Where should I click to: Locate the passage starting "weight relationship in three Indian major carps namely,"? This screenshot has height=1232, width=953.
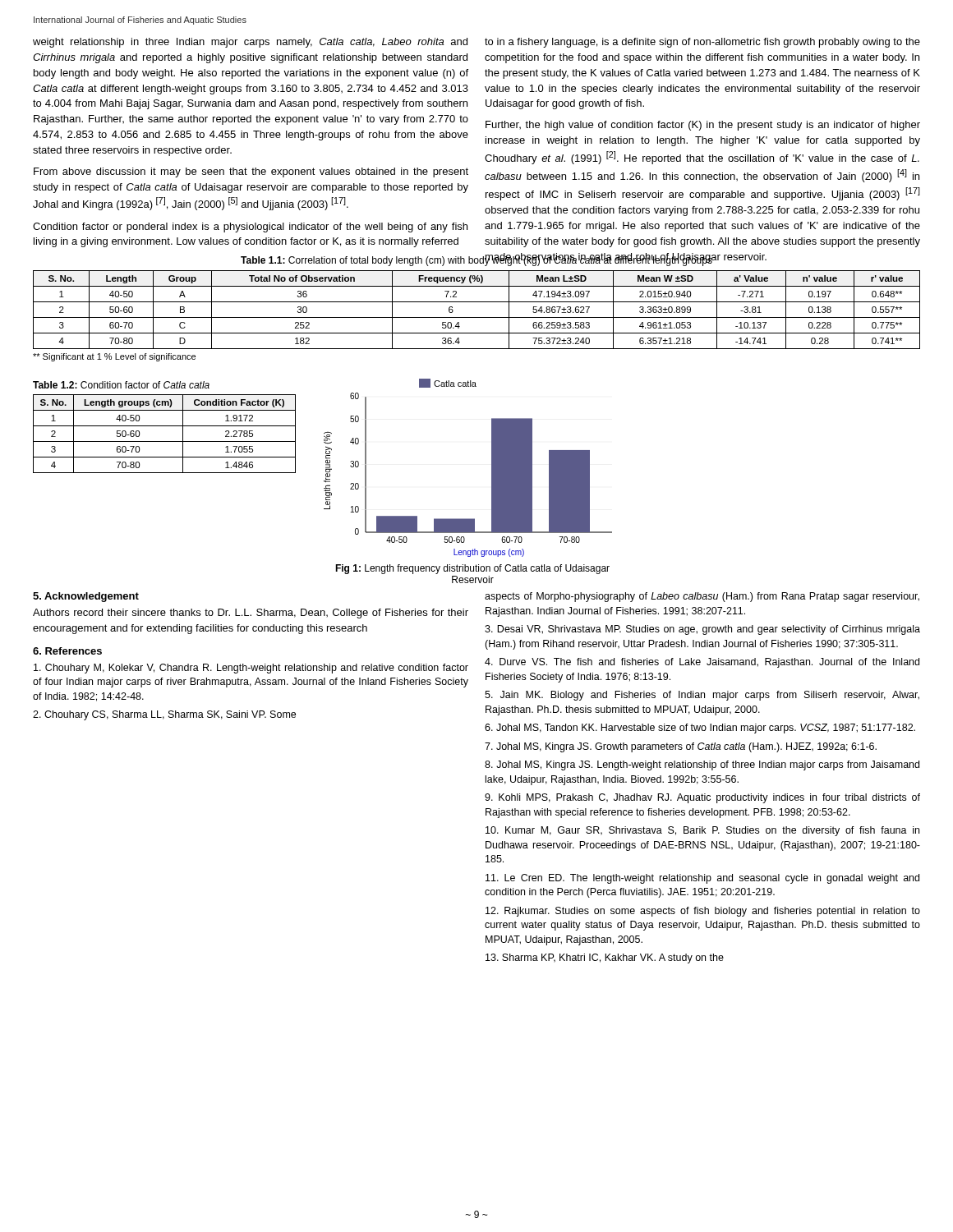point(251,96)
